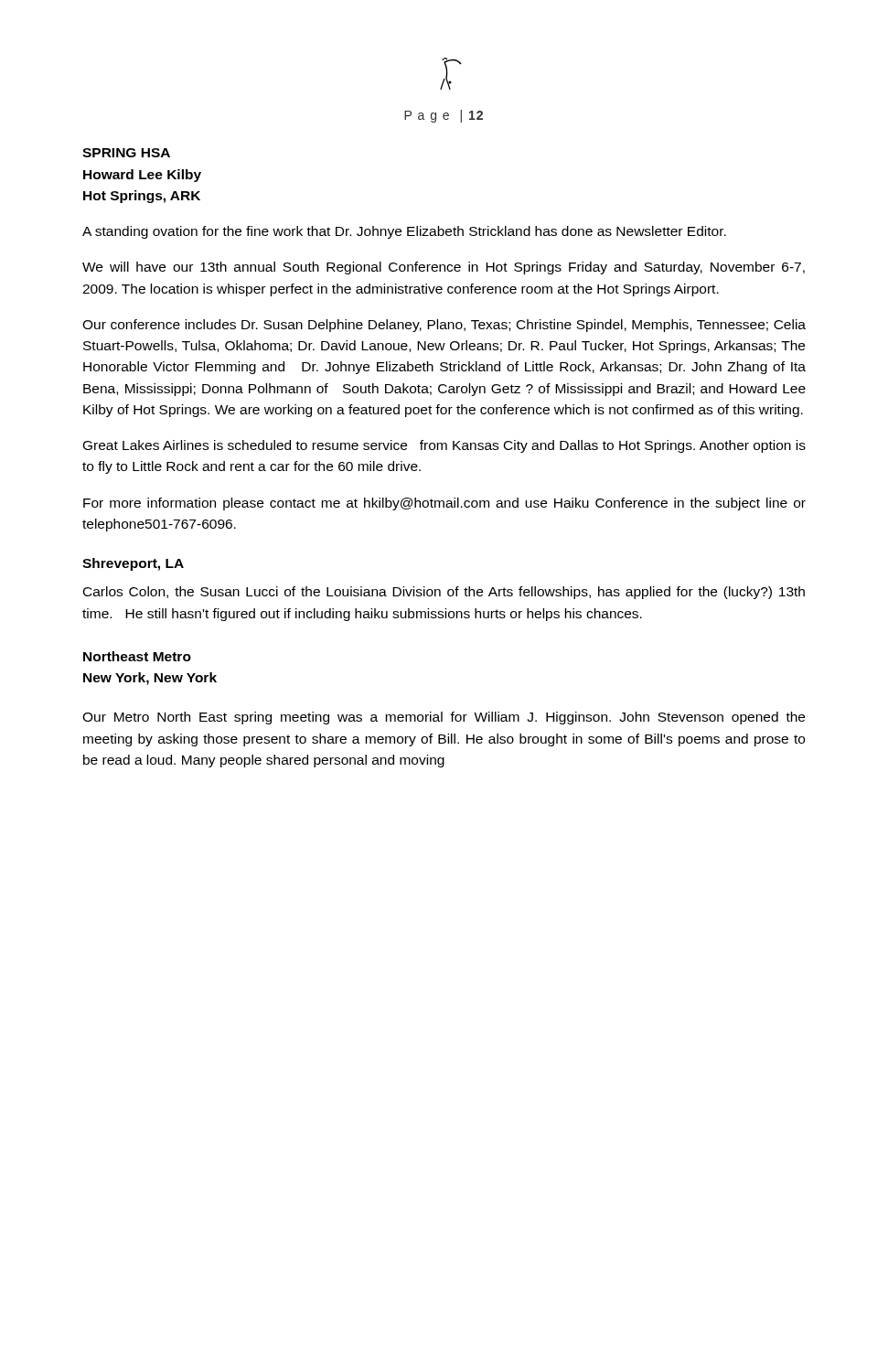Navigate to the block starting "Our Metro North East spring meeting was"

pos(444,738)
